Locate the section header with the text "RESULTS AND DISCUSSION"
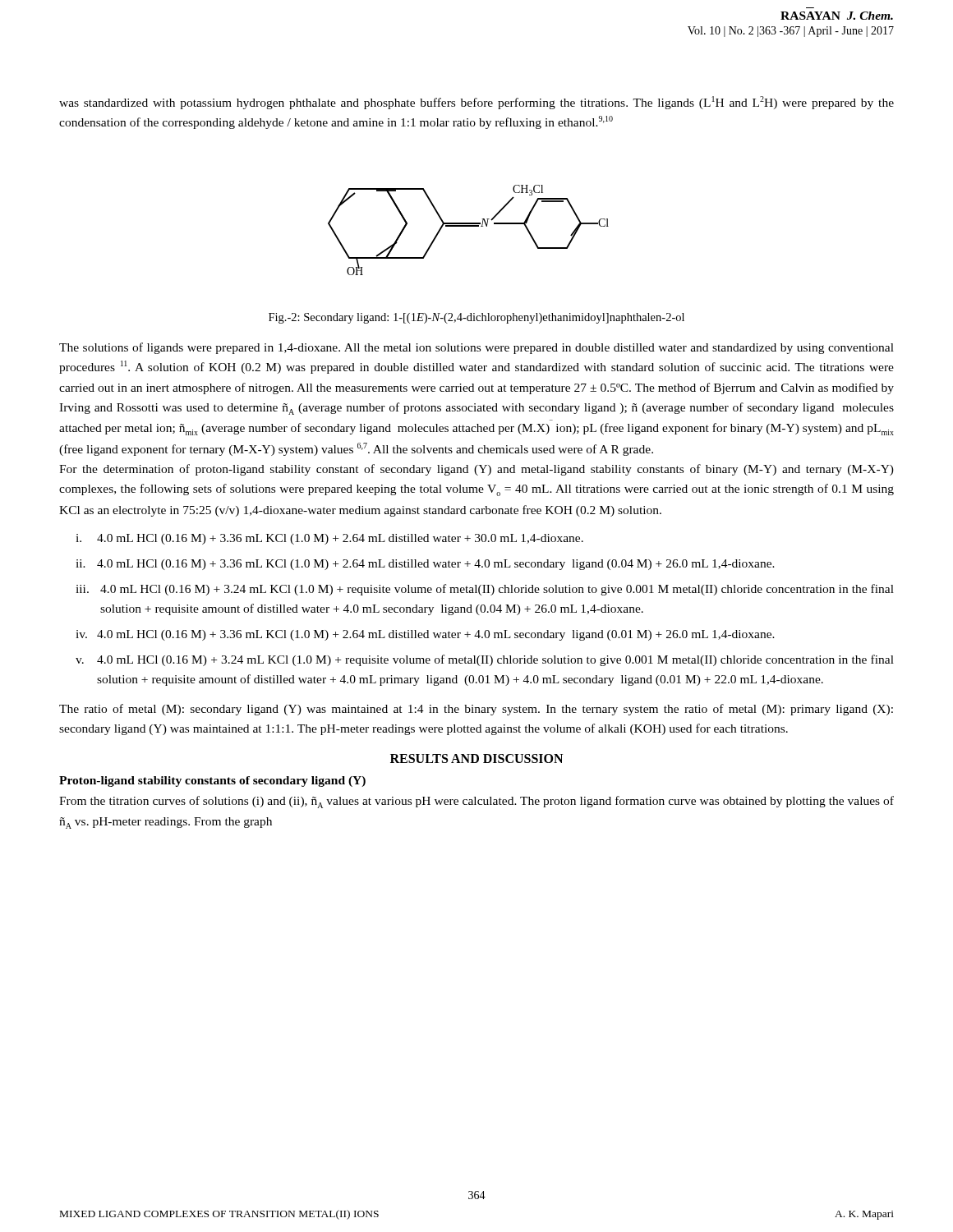Viewport: 953px width, 1232px height. click(x=476, y=758)
